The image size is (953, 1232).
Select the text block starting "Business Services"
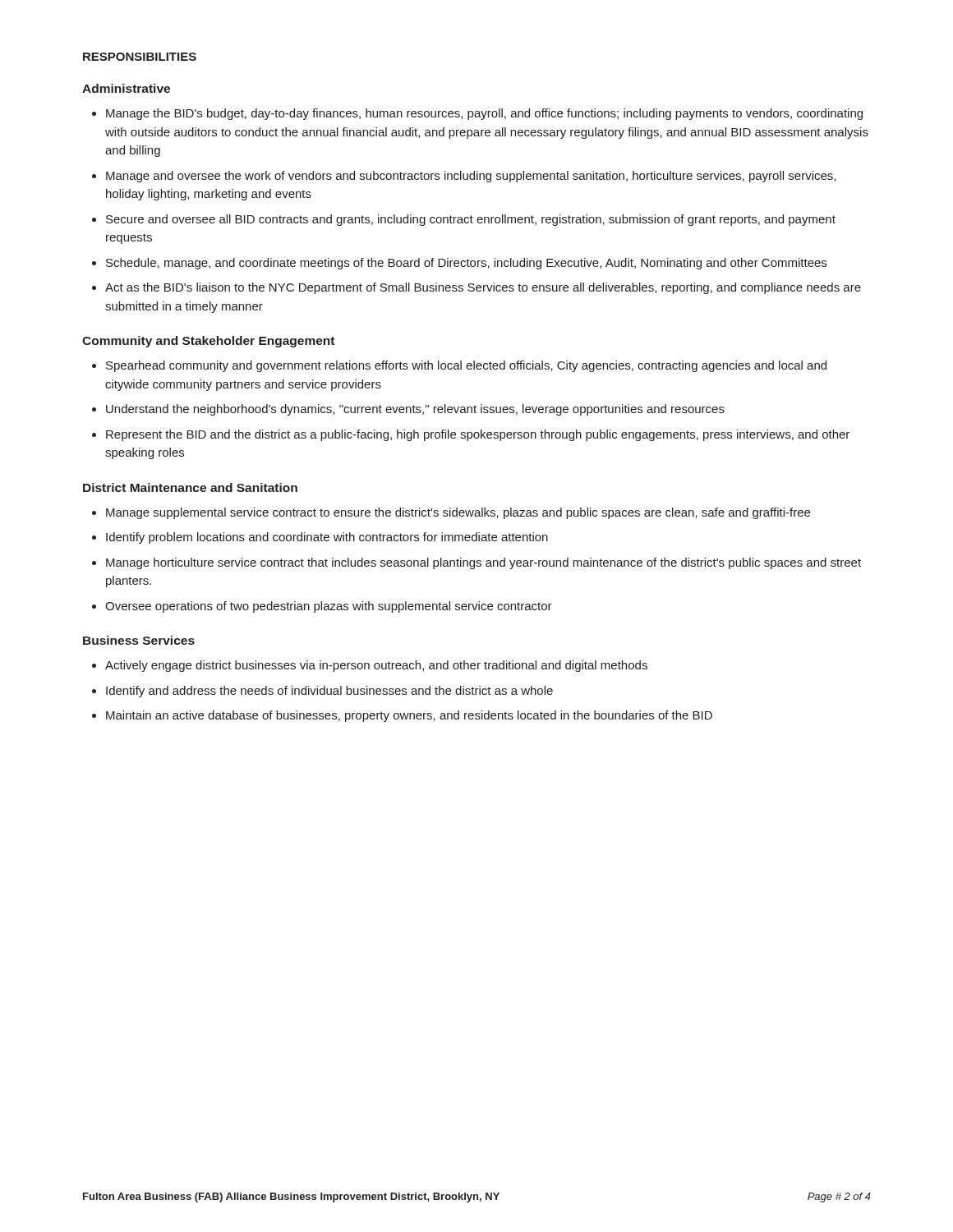click(x=138, y=640)
